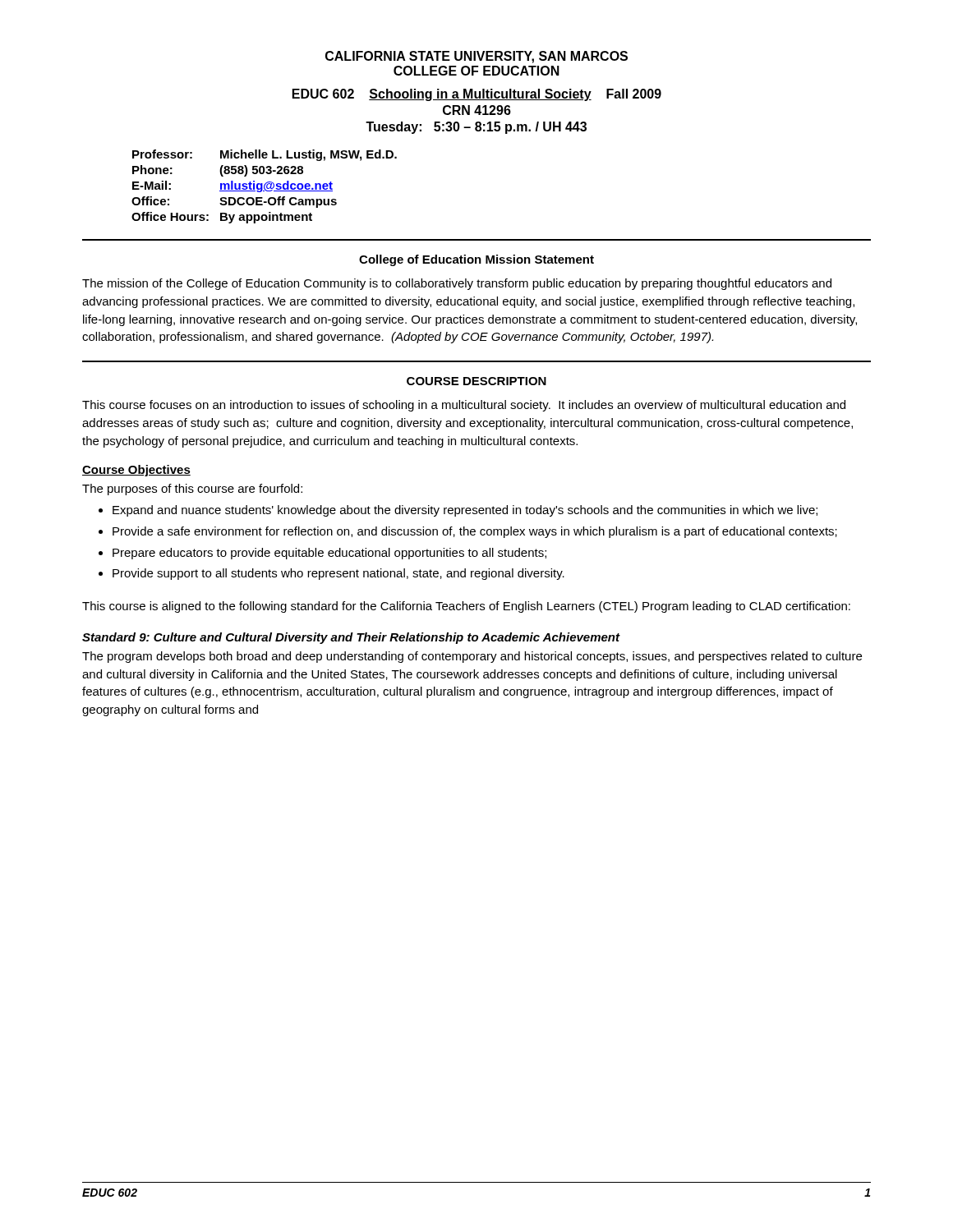
Task: Find the section header on this page that starts "Standard 9: Culture and Cultural Diversity and"
Action: [351, 637]
